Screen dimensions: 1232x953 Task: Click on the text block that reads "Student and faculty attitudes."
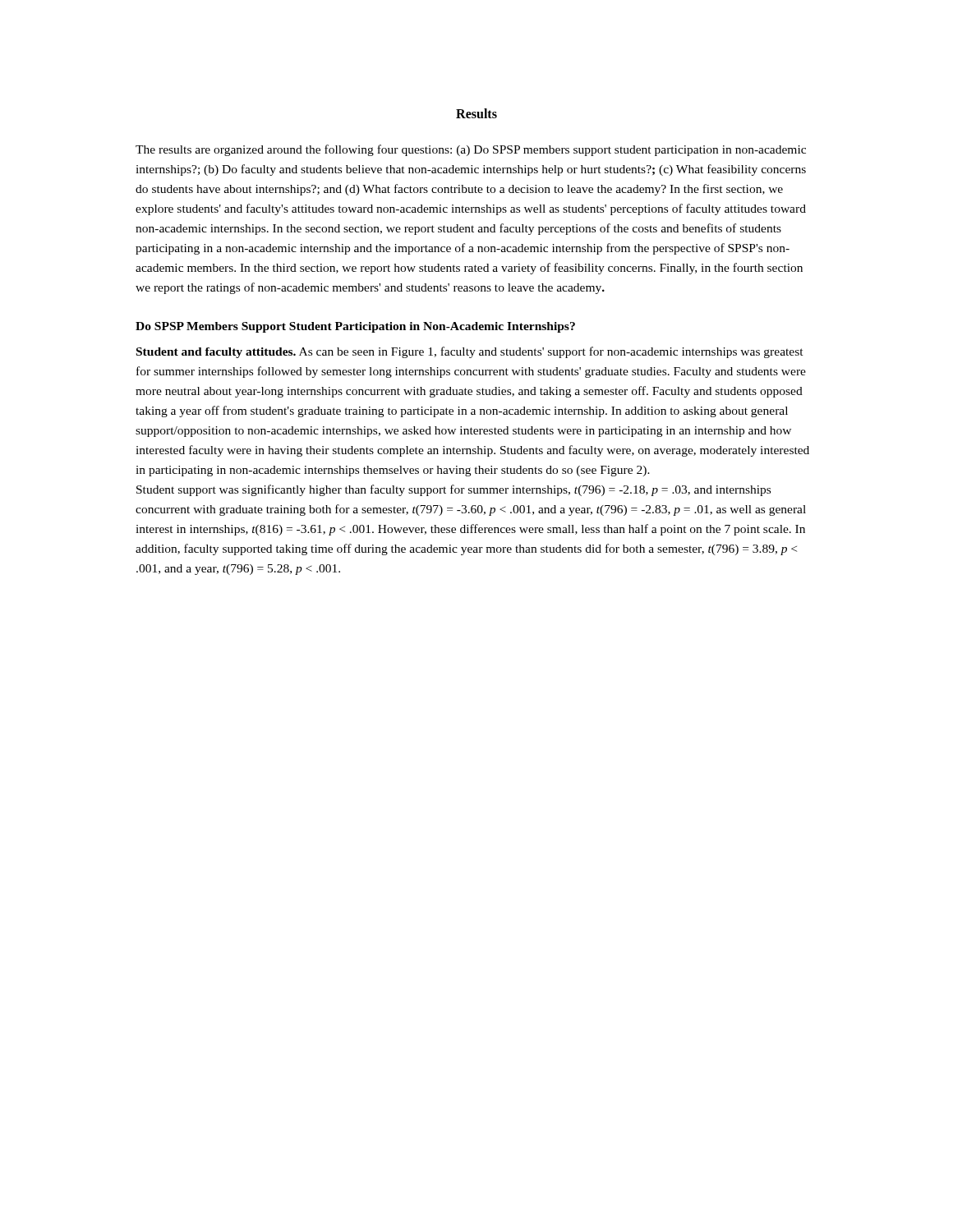(x=476, y=460)
